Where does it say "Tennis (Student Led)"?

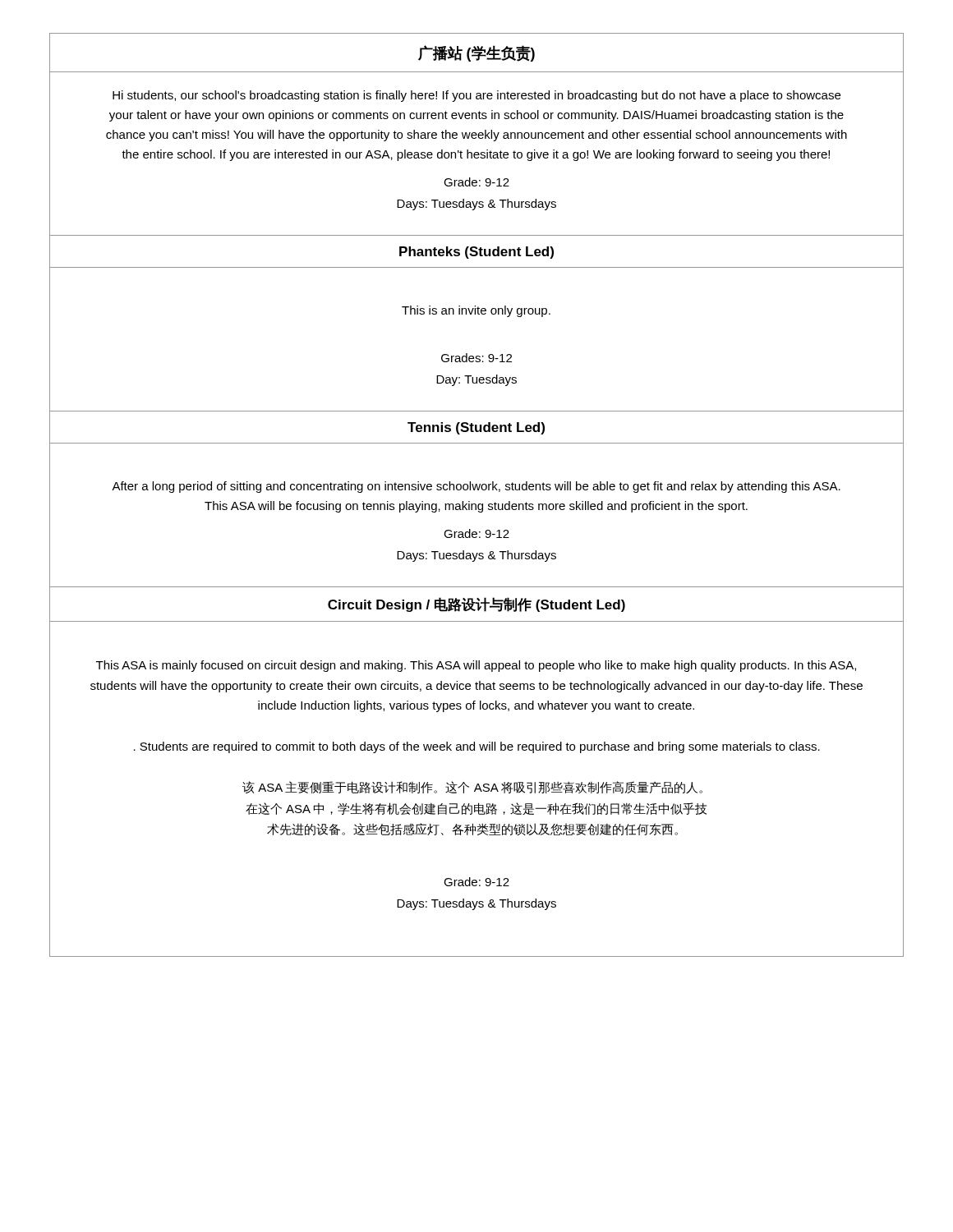point(476,428)
